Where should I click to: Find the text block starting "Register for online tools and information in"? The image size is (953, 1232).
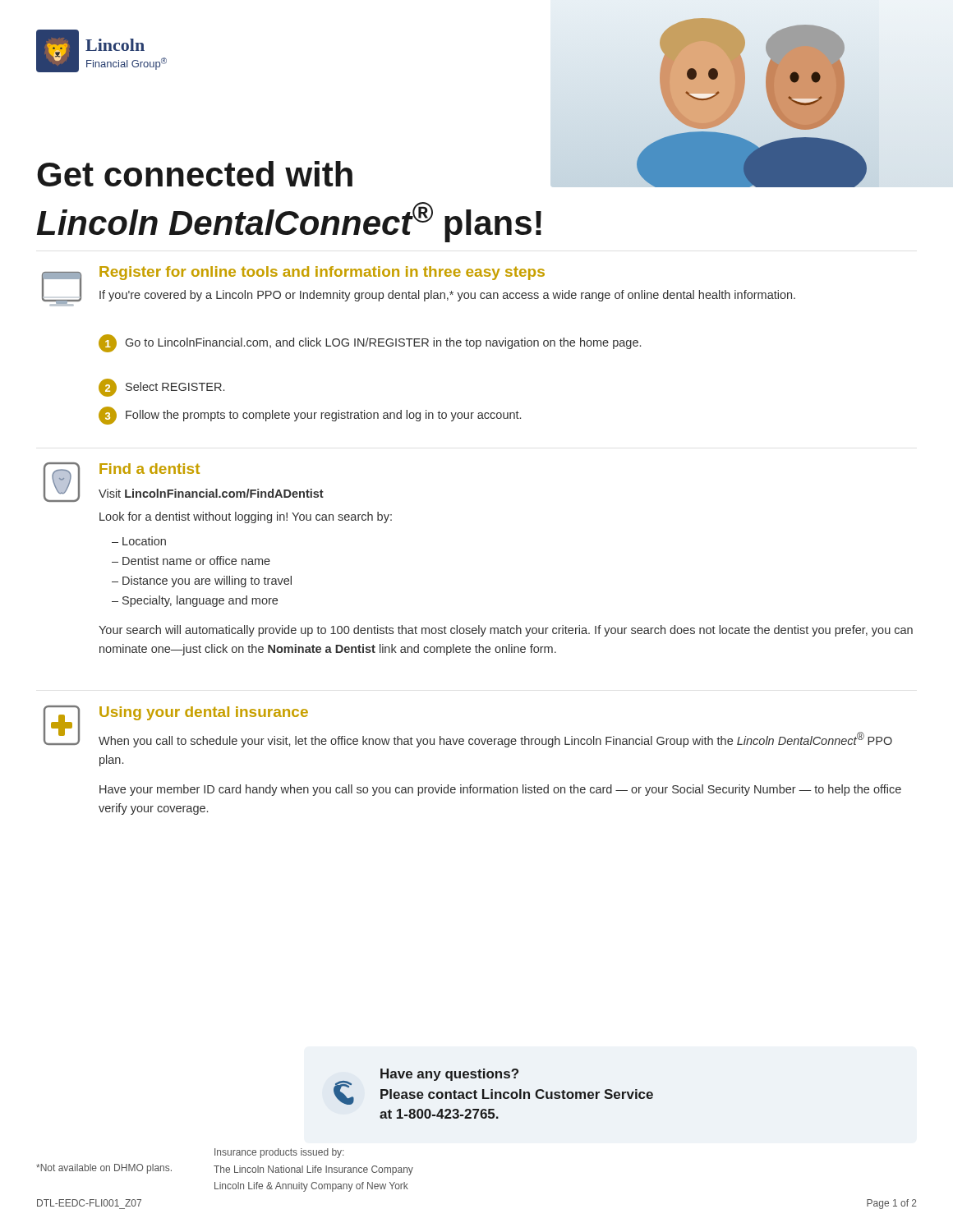[x=322, y=271]
